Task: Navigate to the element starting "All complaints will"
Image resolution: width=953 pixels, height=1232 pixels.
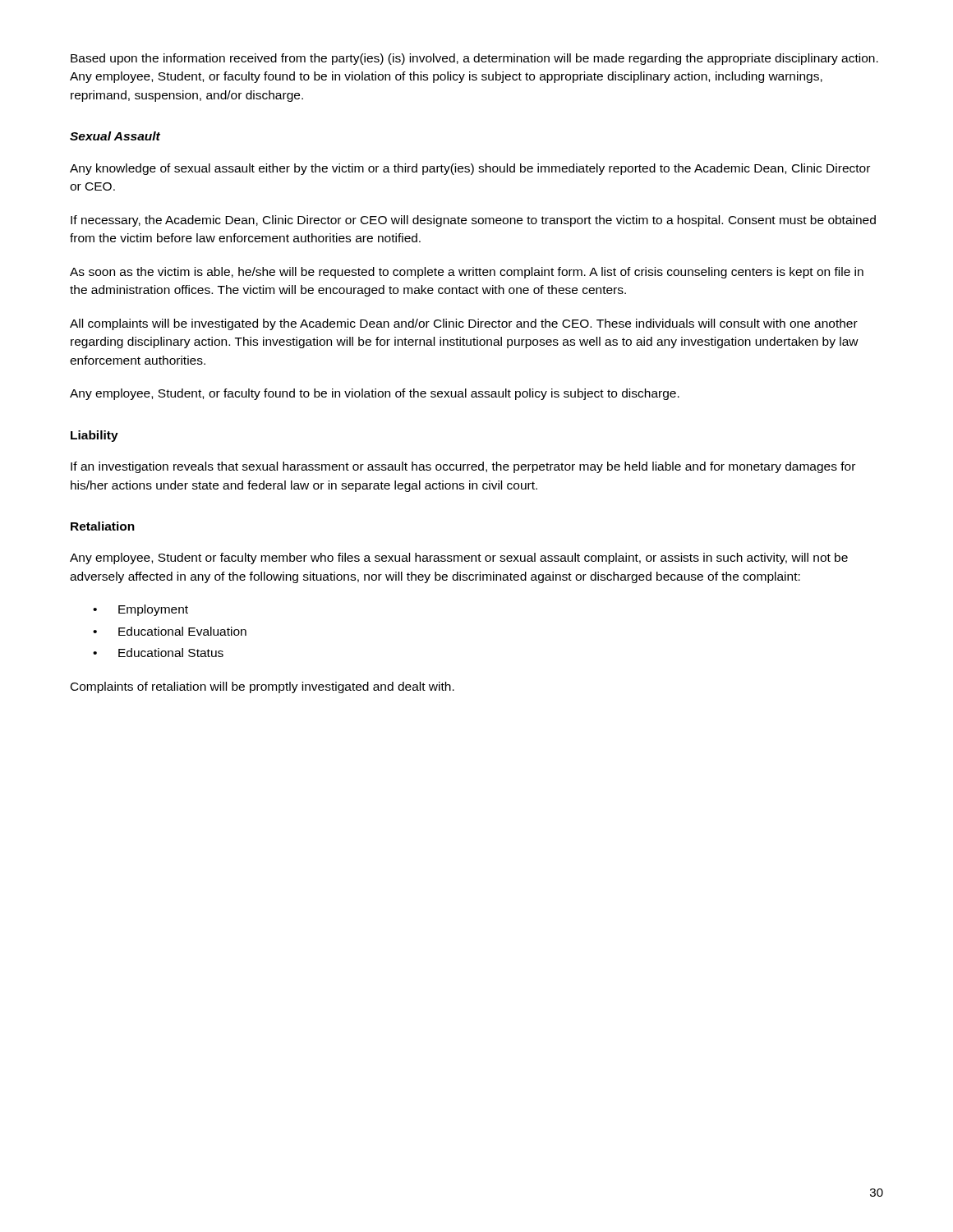Action: point(464,341)
